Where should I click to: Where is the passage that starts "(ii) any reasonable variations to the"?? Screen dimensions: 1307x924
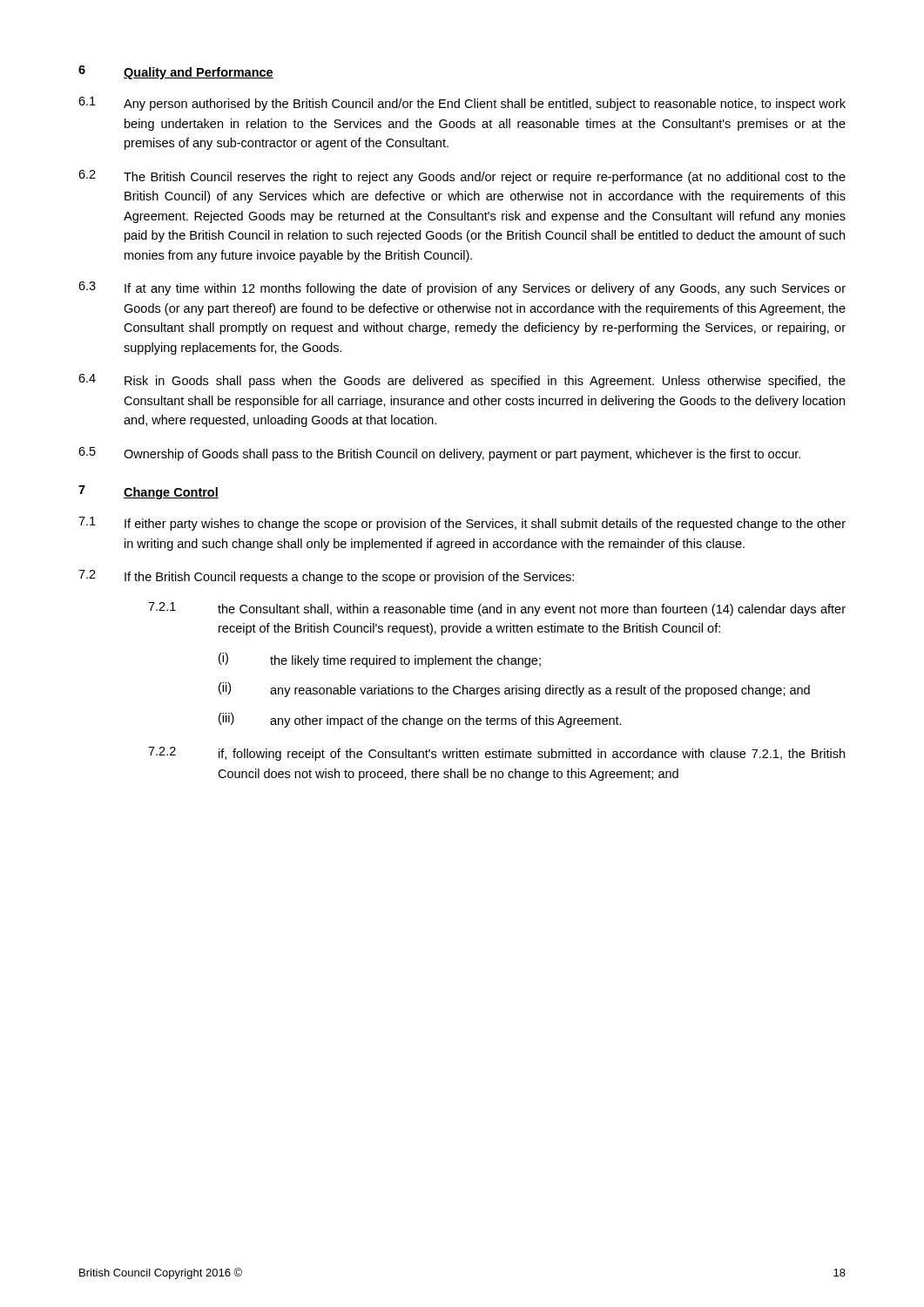(x=532, y=690)
